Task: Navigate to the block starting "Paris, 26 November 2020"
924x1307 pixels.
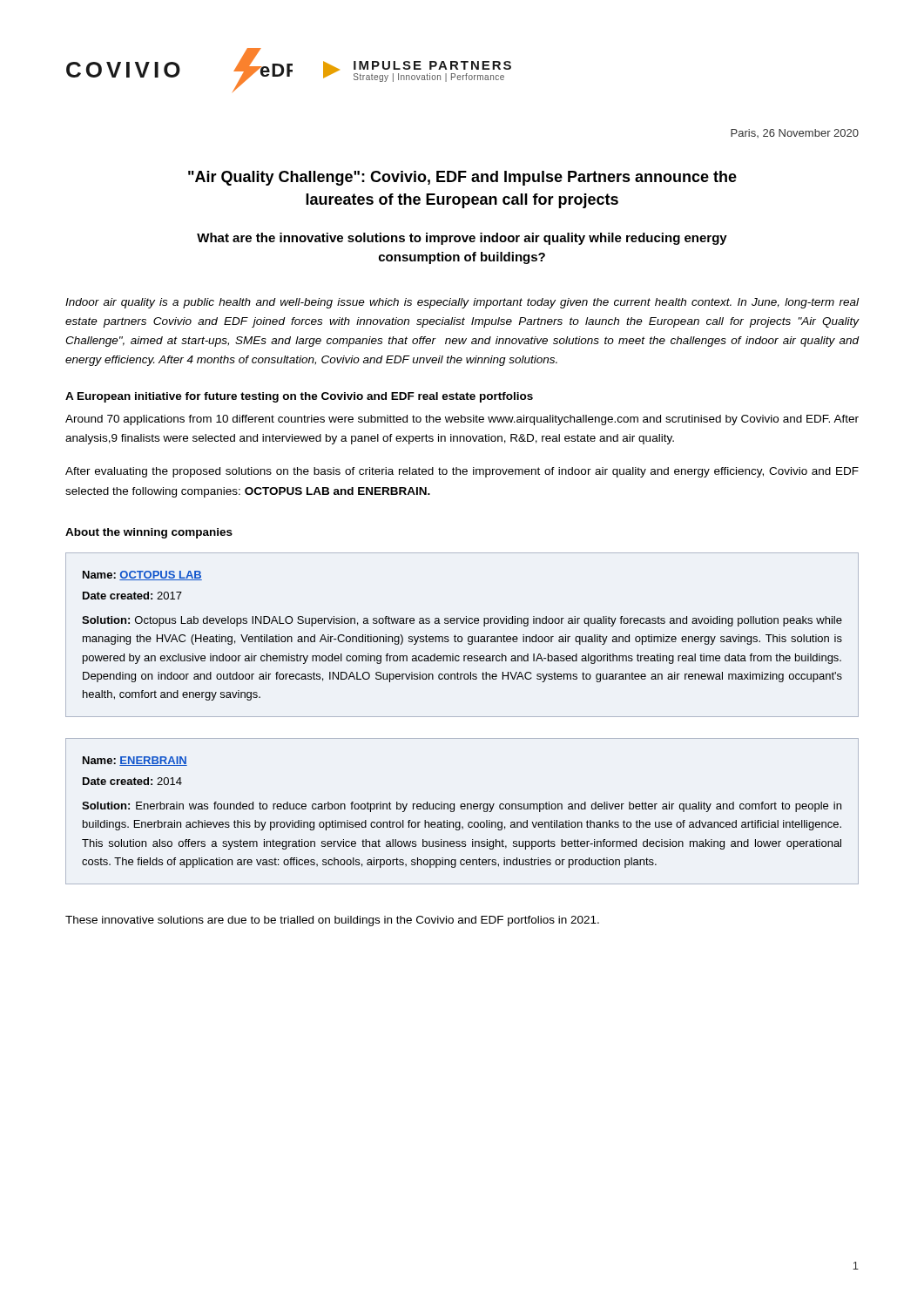Action: tap(795, 133)
